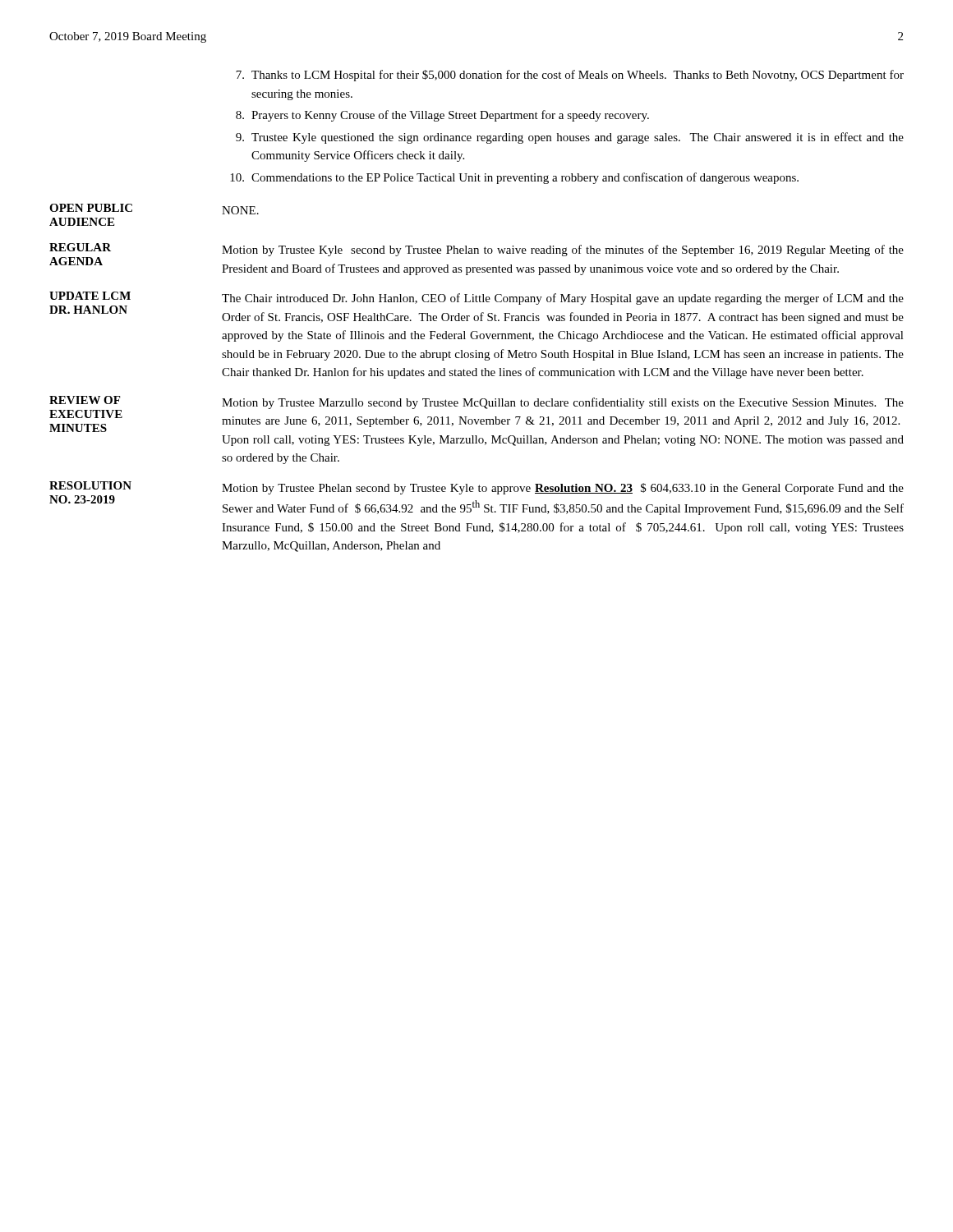Find the block on this page that starts "10. Commendations to the EP Police Tactical"

pos(563,177)
